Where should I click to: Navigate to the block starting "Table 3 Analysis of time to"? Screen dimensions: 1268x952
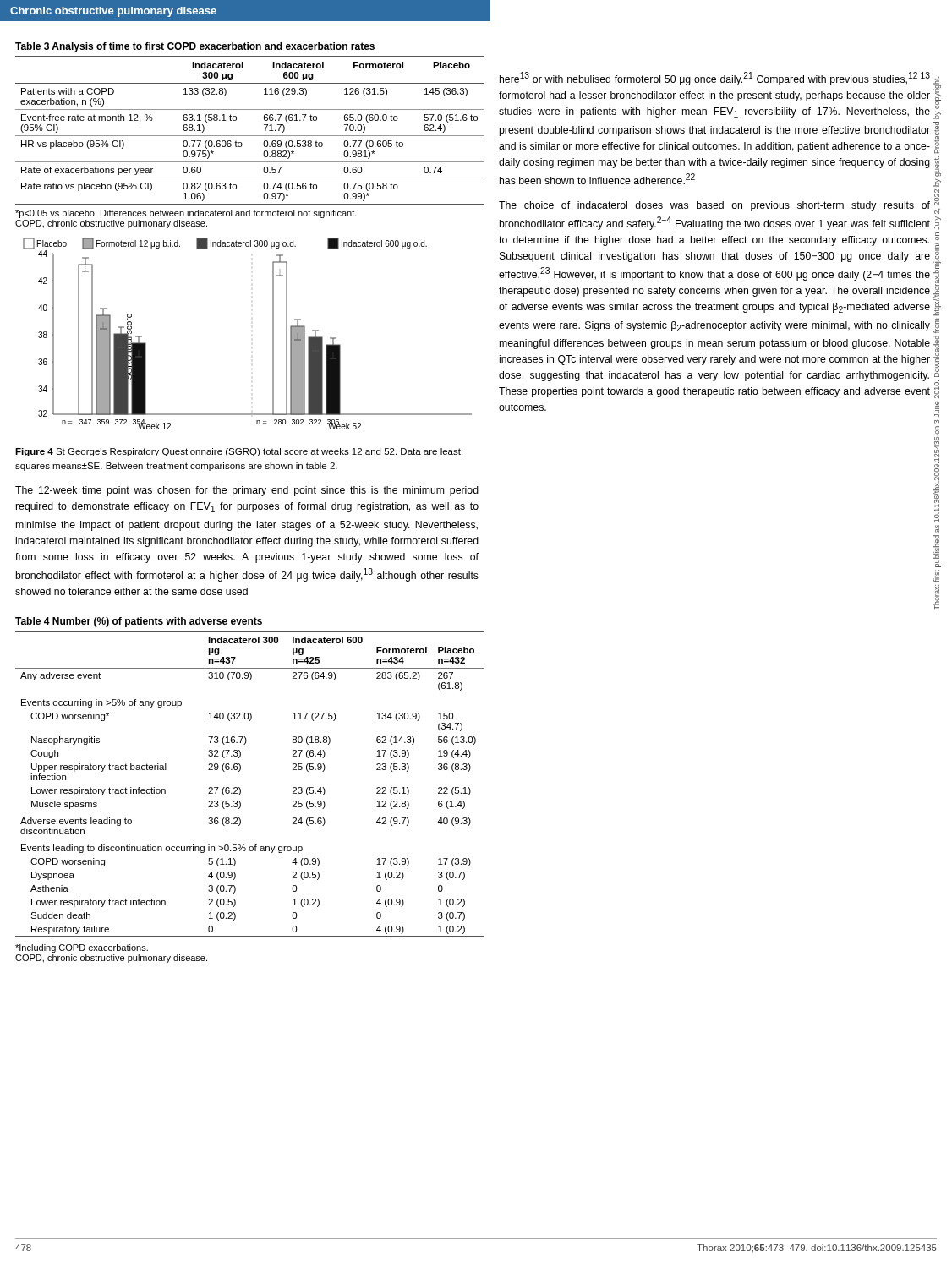click(x=195, y=46)
